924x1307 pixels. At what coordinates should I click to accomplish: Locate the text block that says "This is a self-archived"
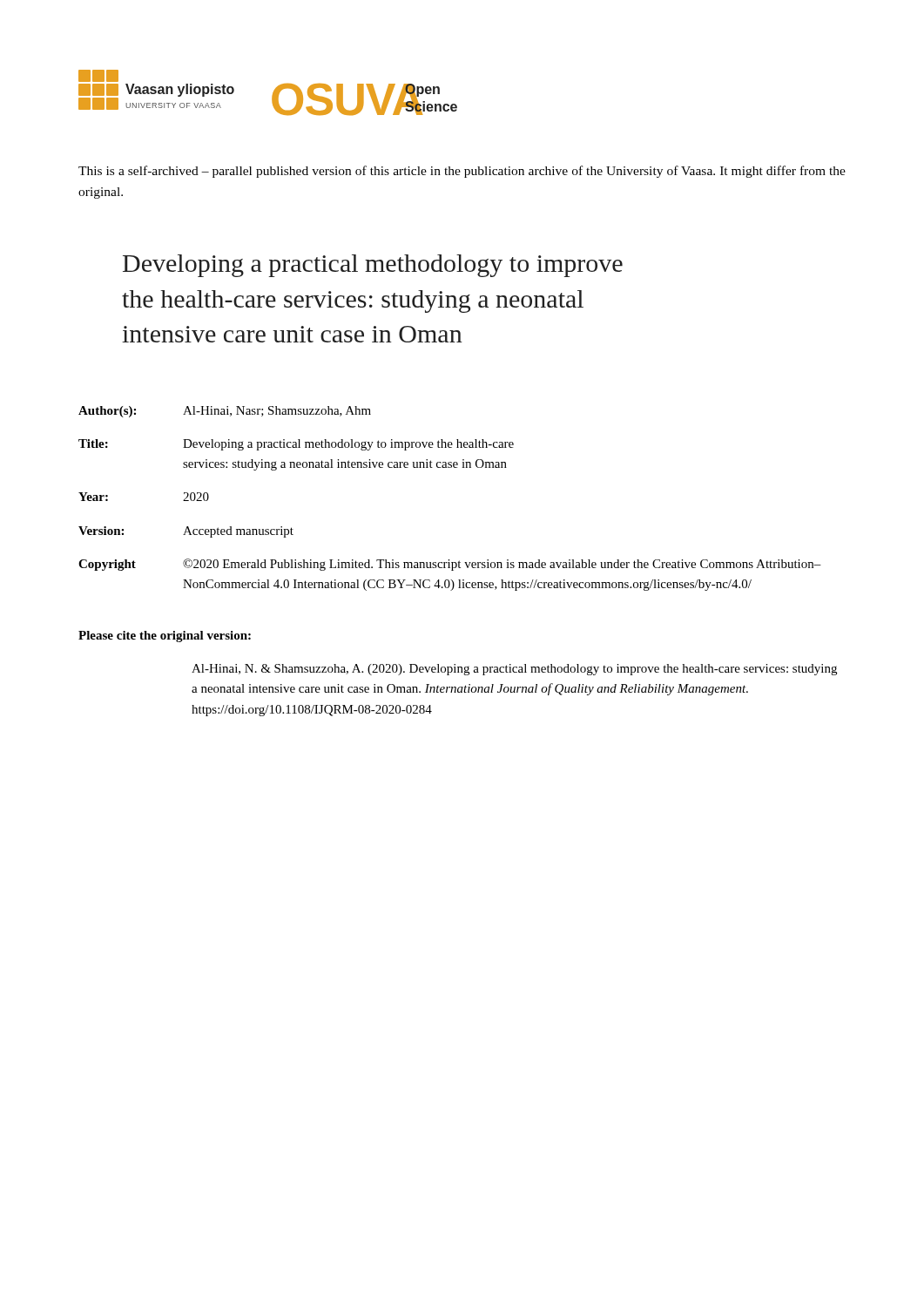pos(462,181)
